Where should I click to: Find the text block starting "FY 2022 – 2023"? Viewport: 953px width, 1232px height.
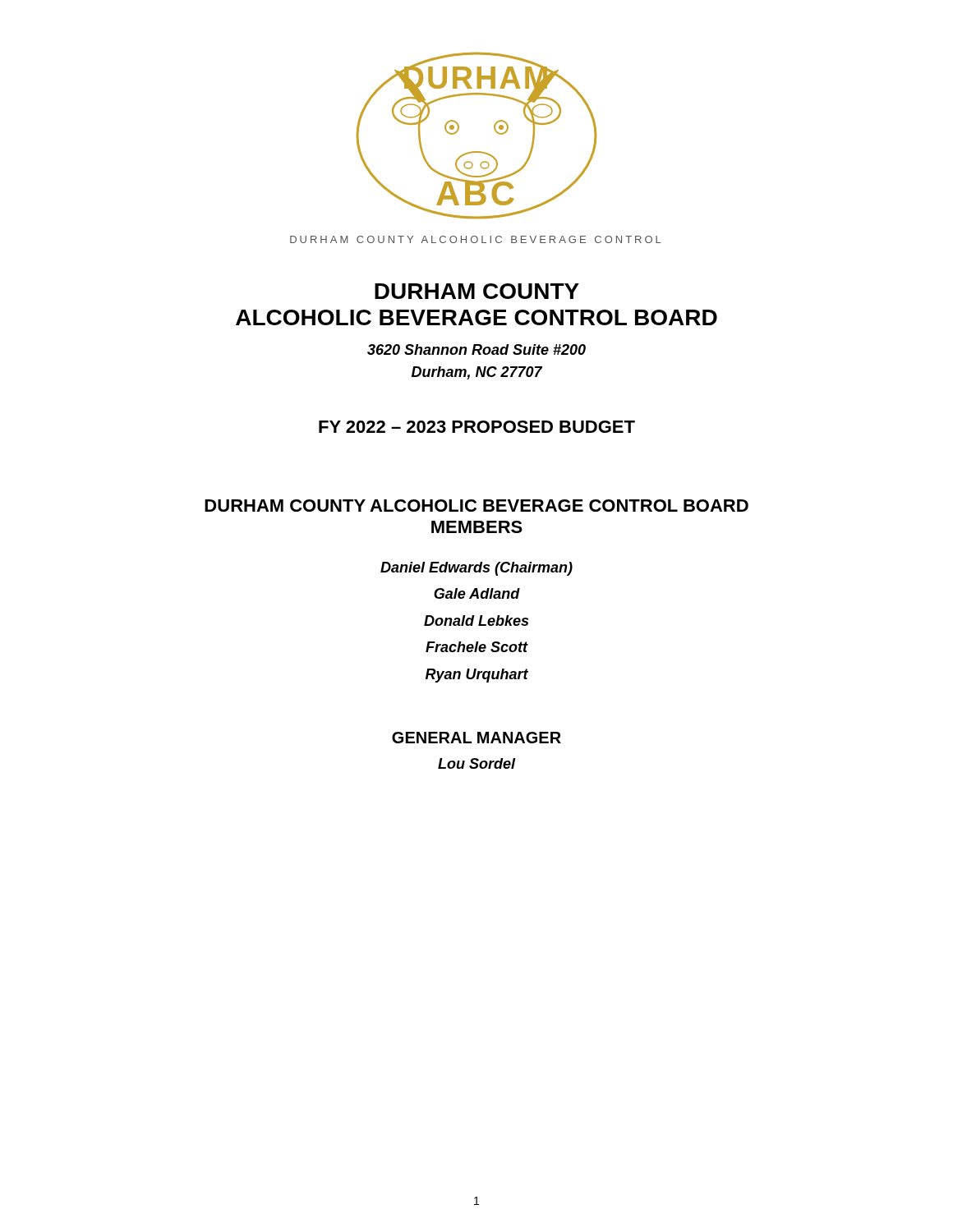[476, 427]
